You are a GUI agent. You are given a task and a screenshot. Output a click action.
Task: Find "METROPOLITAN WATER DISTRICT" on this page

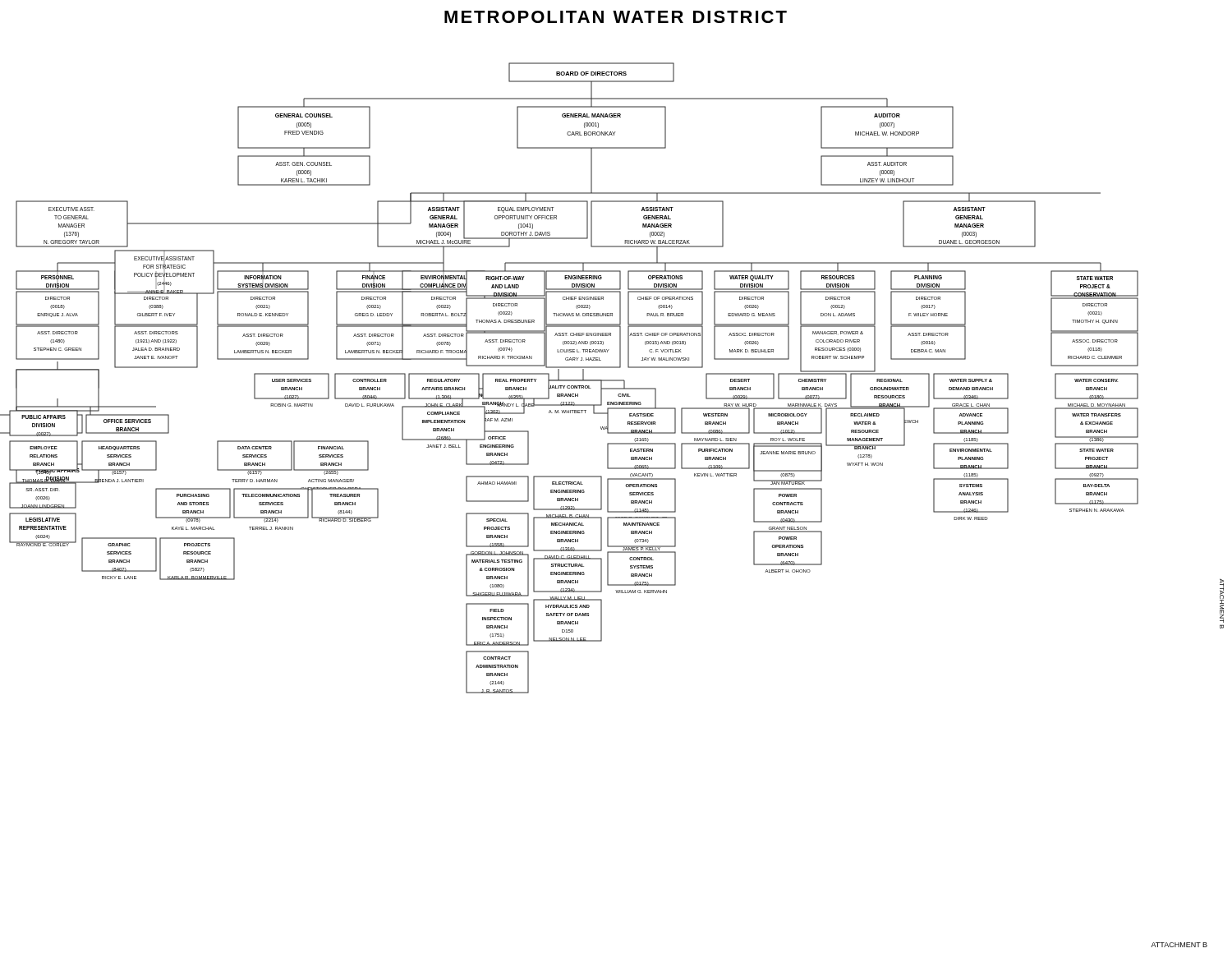click(x=616, y=17)
